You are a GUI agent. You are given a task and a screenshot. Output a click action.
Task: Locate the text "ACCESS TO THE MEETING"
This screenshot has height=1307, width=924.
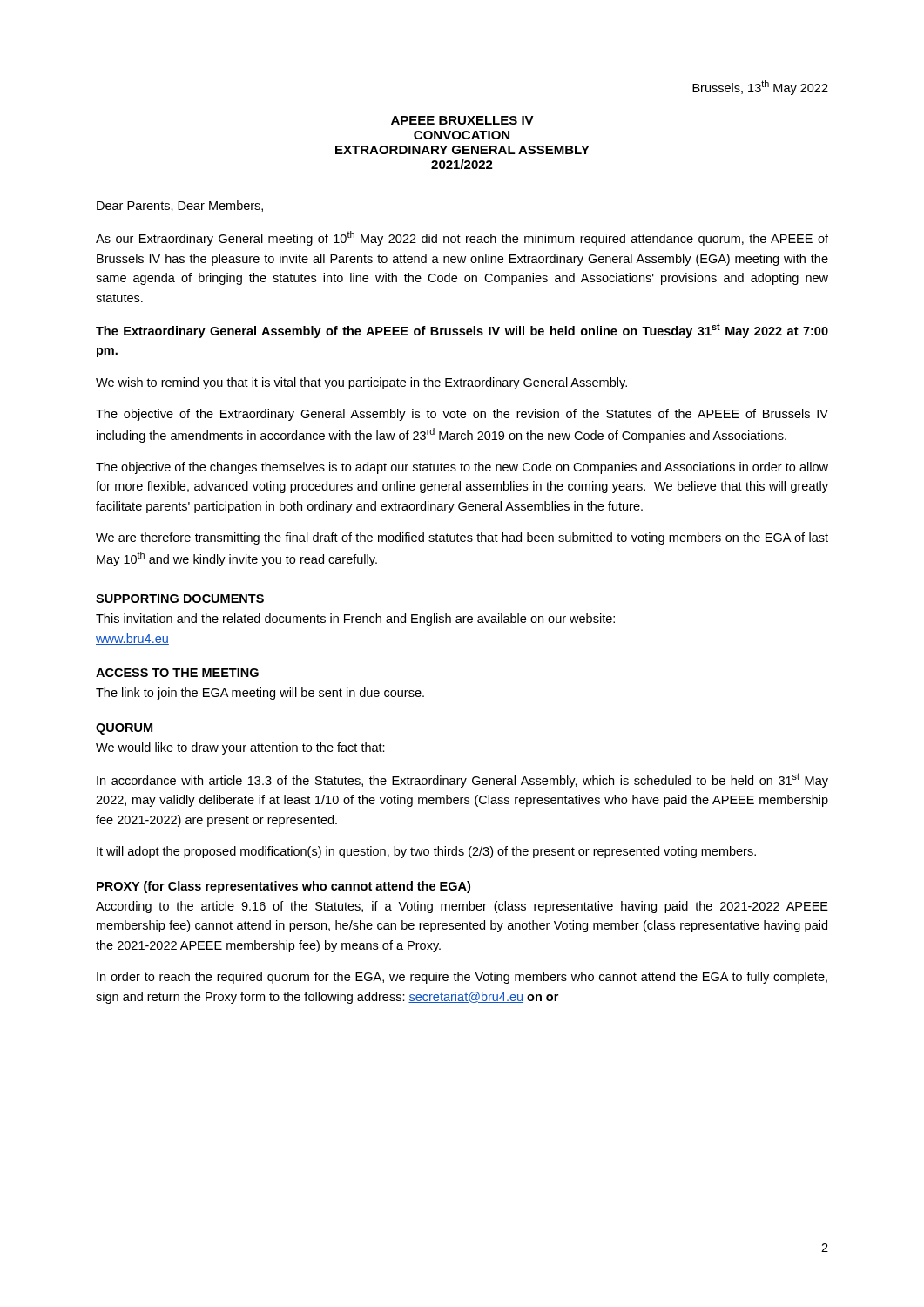click(177, 673)
